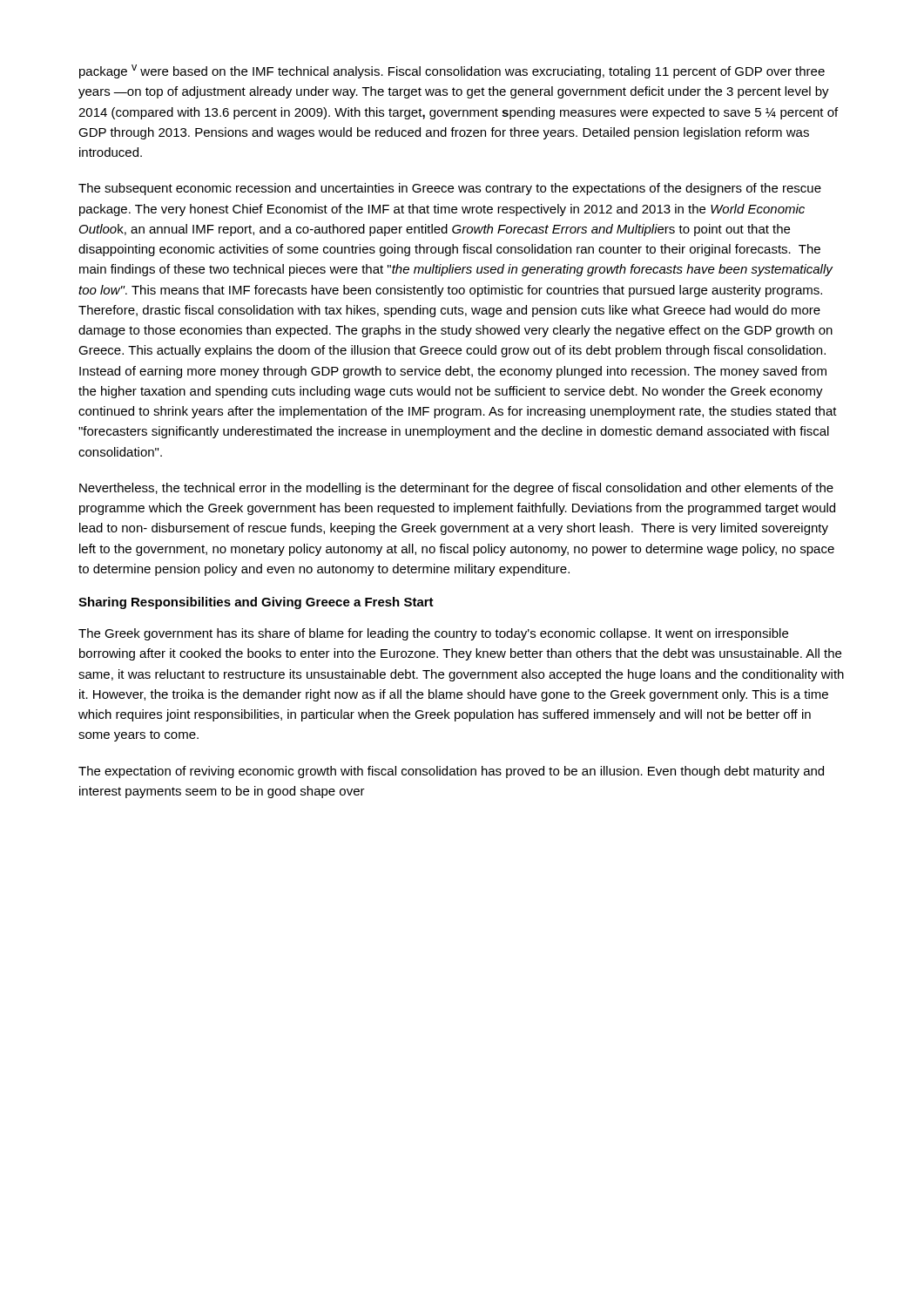
Task: Click on the text starting "The Greek government"
Action: pyautogui.click(x=461, y=684)
